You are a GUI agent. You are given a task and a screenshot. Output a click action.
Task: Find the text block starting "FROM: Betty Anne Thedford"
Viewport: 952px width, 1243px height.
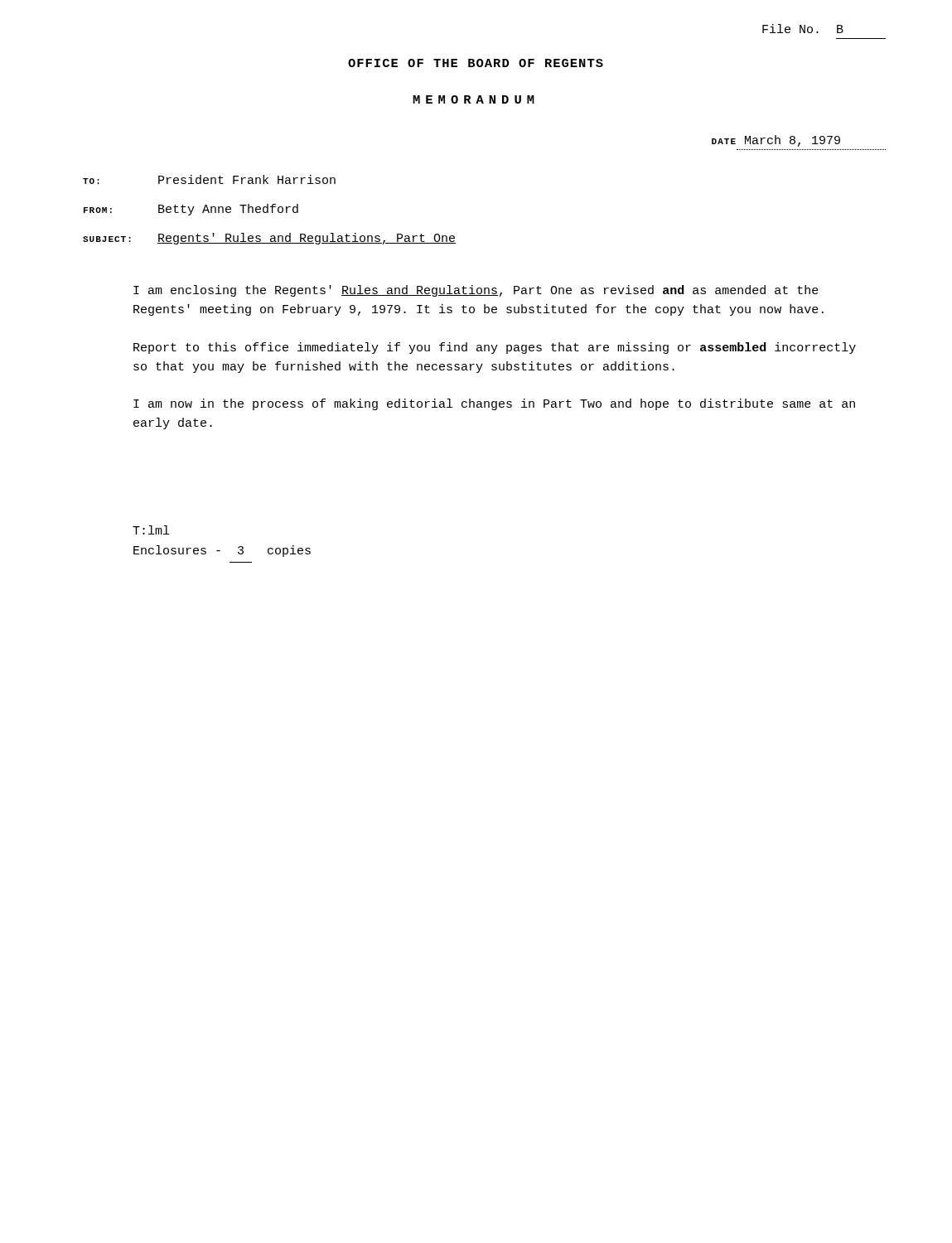coord(191,210)
